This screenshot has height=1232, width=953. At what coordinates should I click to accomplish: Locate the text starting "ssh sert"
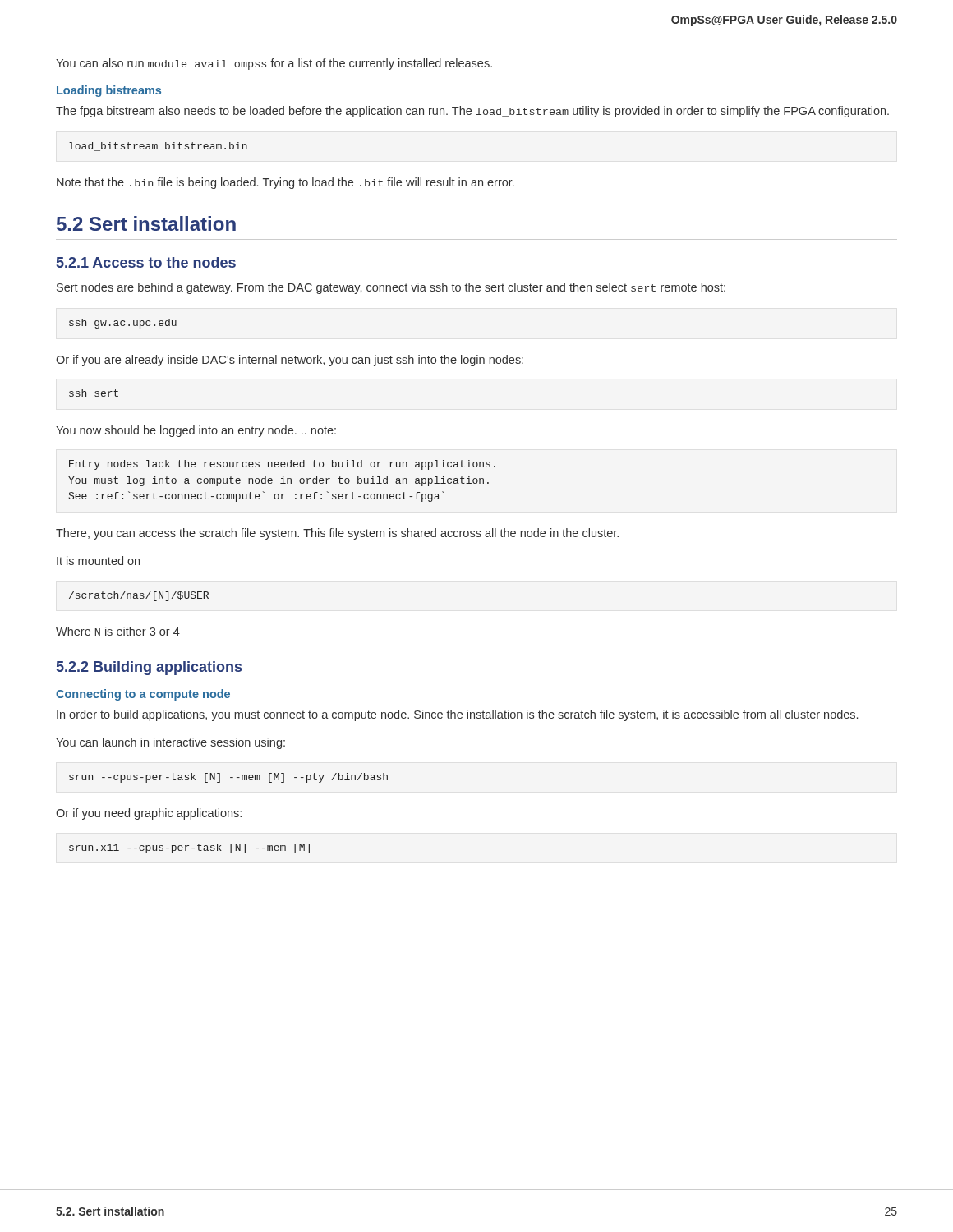coord(94,394)
